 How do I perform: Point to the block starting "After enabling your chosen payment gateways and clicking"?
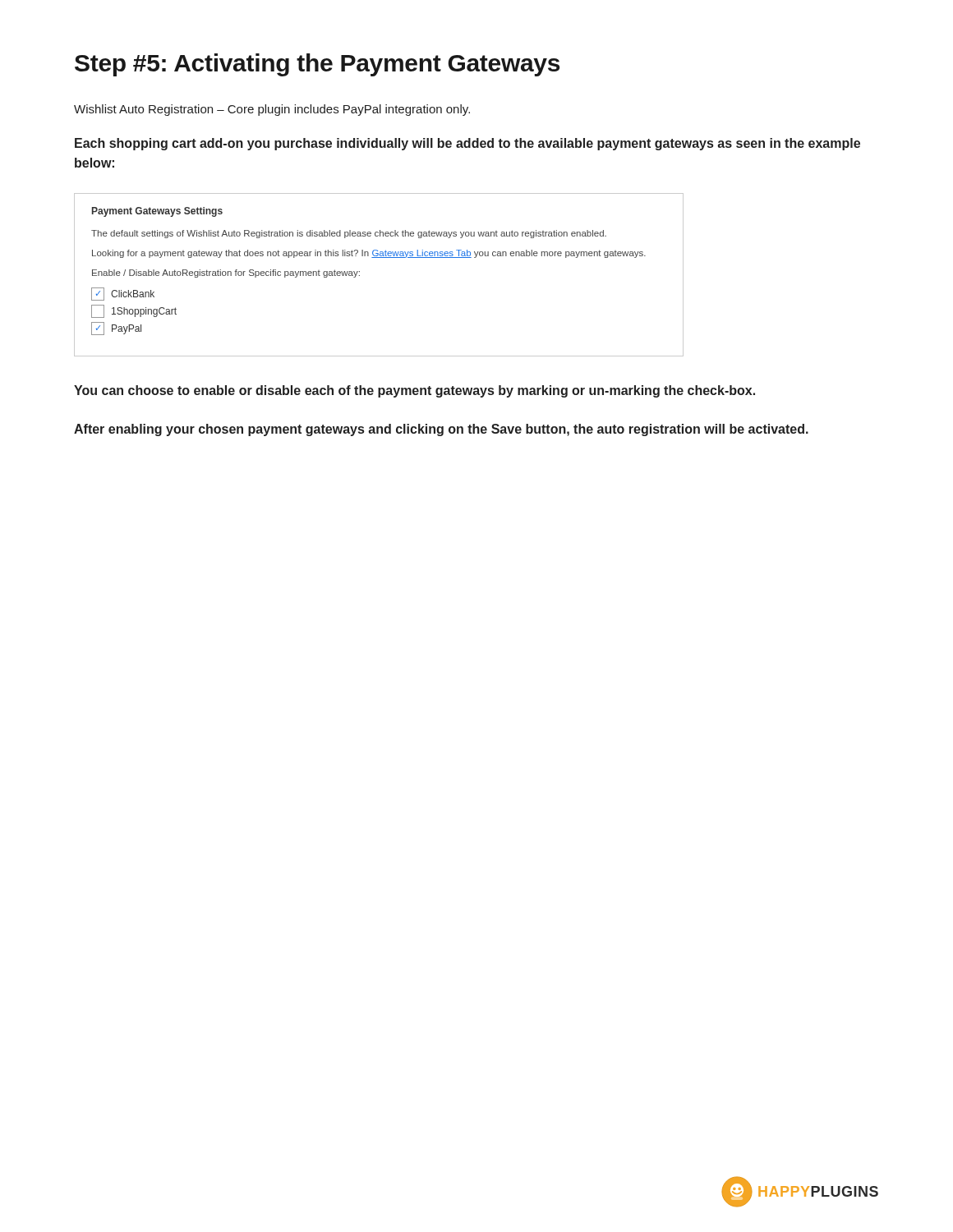tap(441, 429)
